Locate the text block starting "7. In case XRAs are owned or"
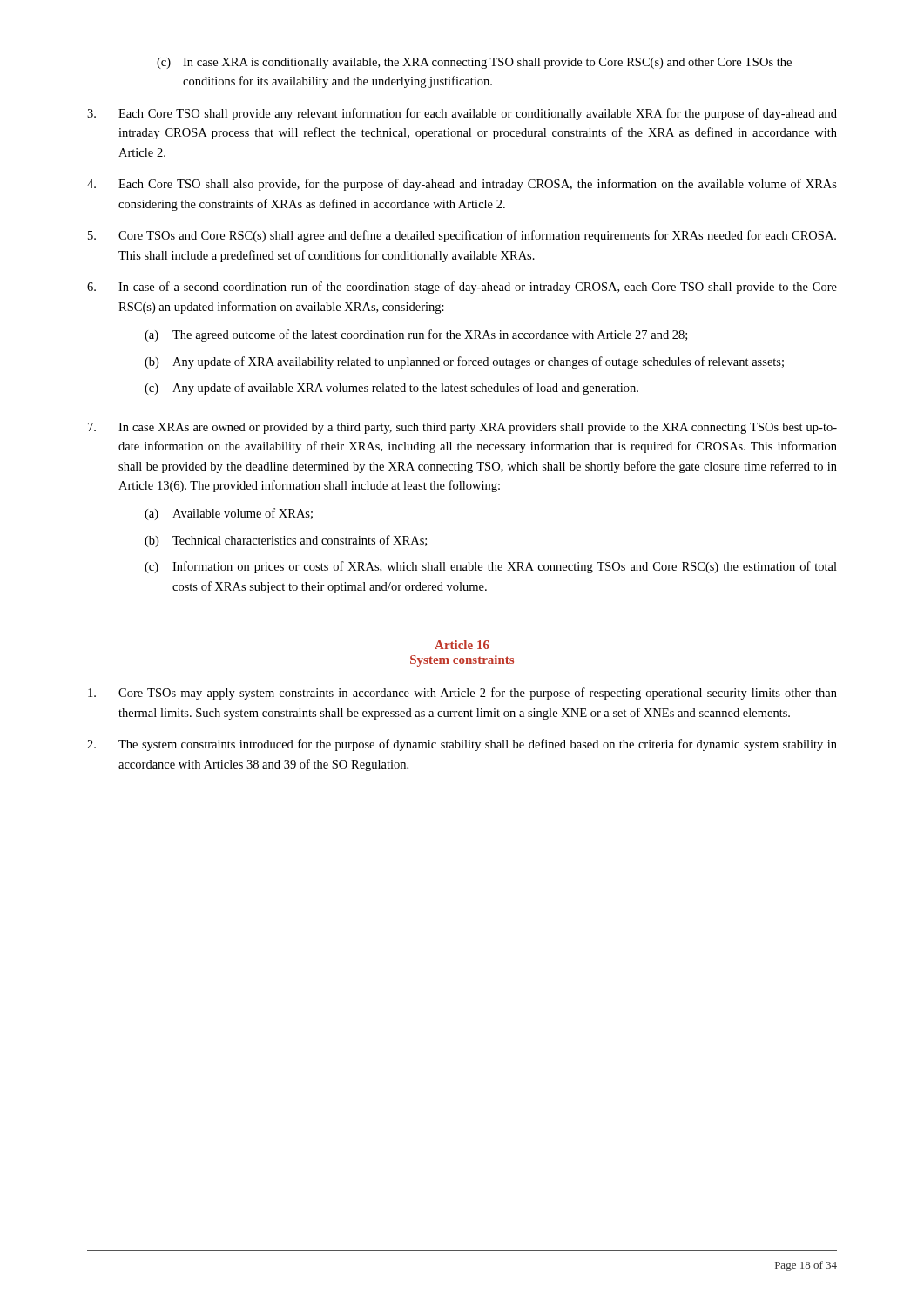Viewport: 924px width, 1307px height. pyautogui.click(x=462, y=428)
